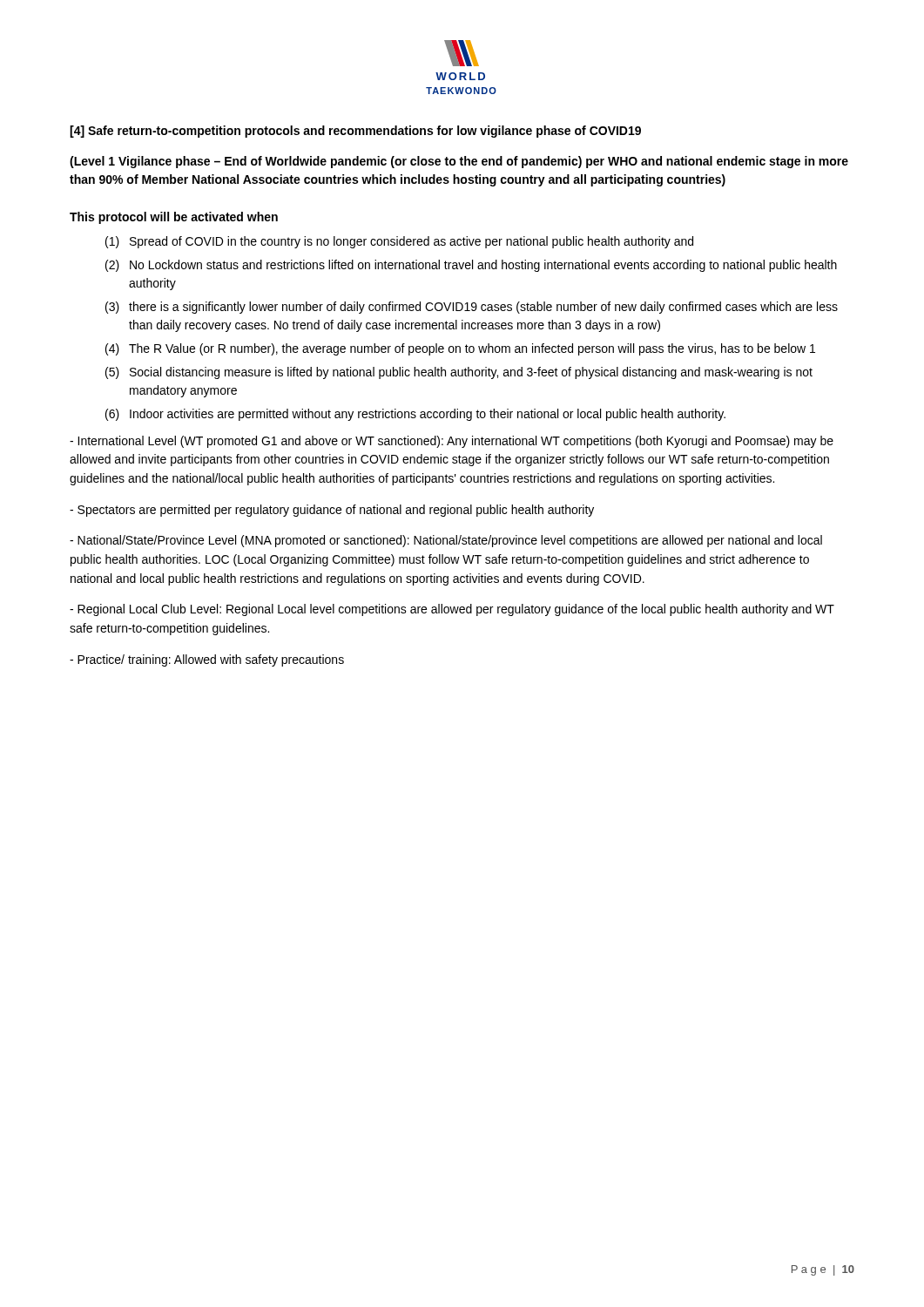Image resolution: width=924 pixels, height=1307 pixels.
Task: Find the text starting "National/State/Province Level (MNA promoted or"
Action: coord(446,559)
